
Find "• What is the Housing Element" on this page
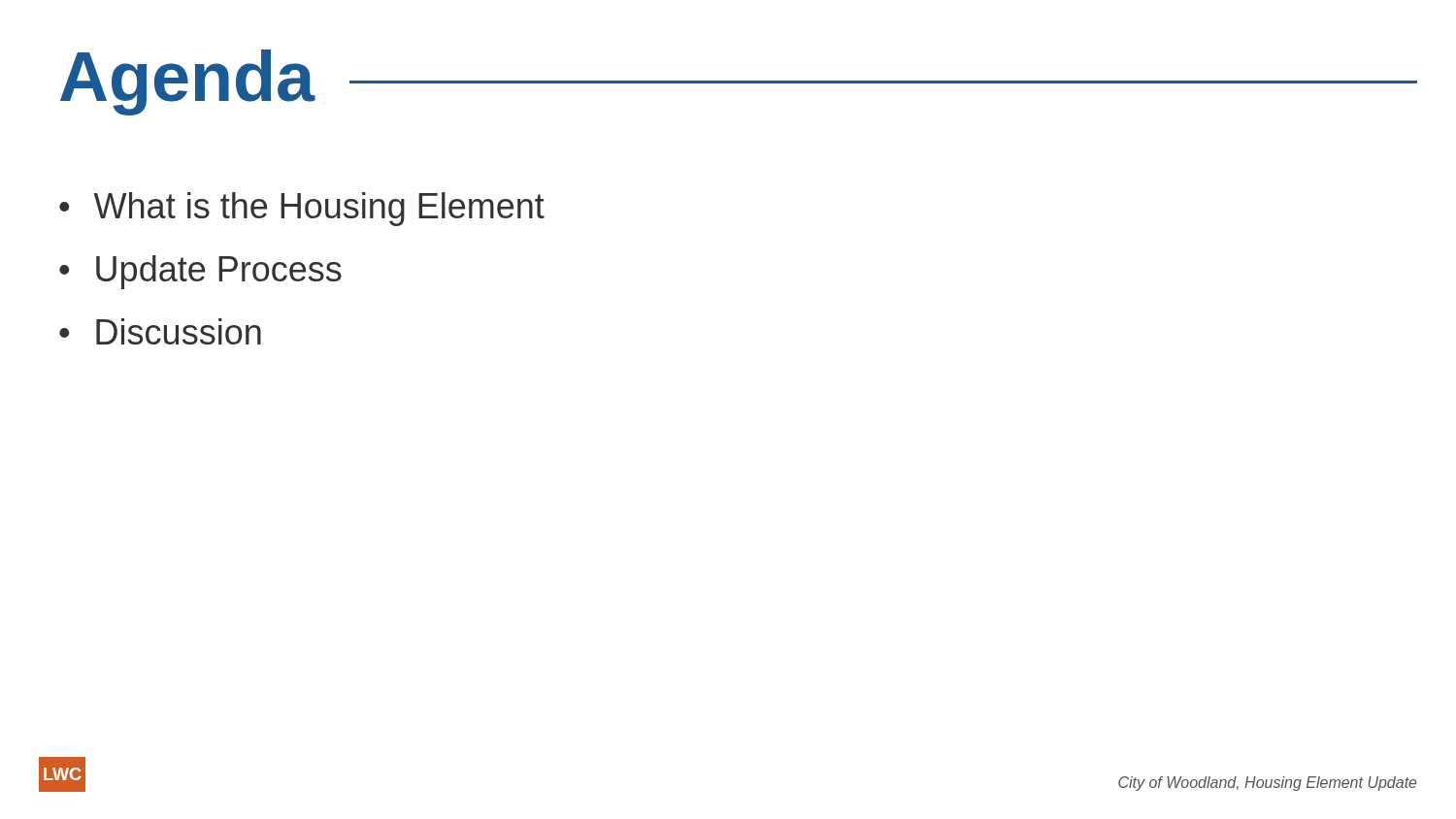pyautogui.click(x=301, y=207)
